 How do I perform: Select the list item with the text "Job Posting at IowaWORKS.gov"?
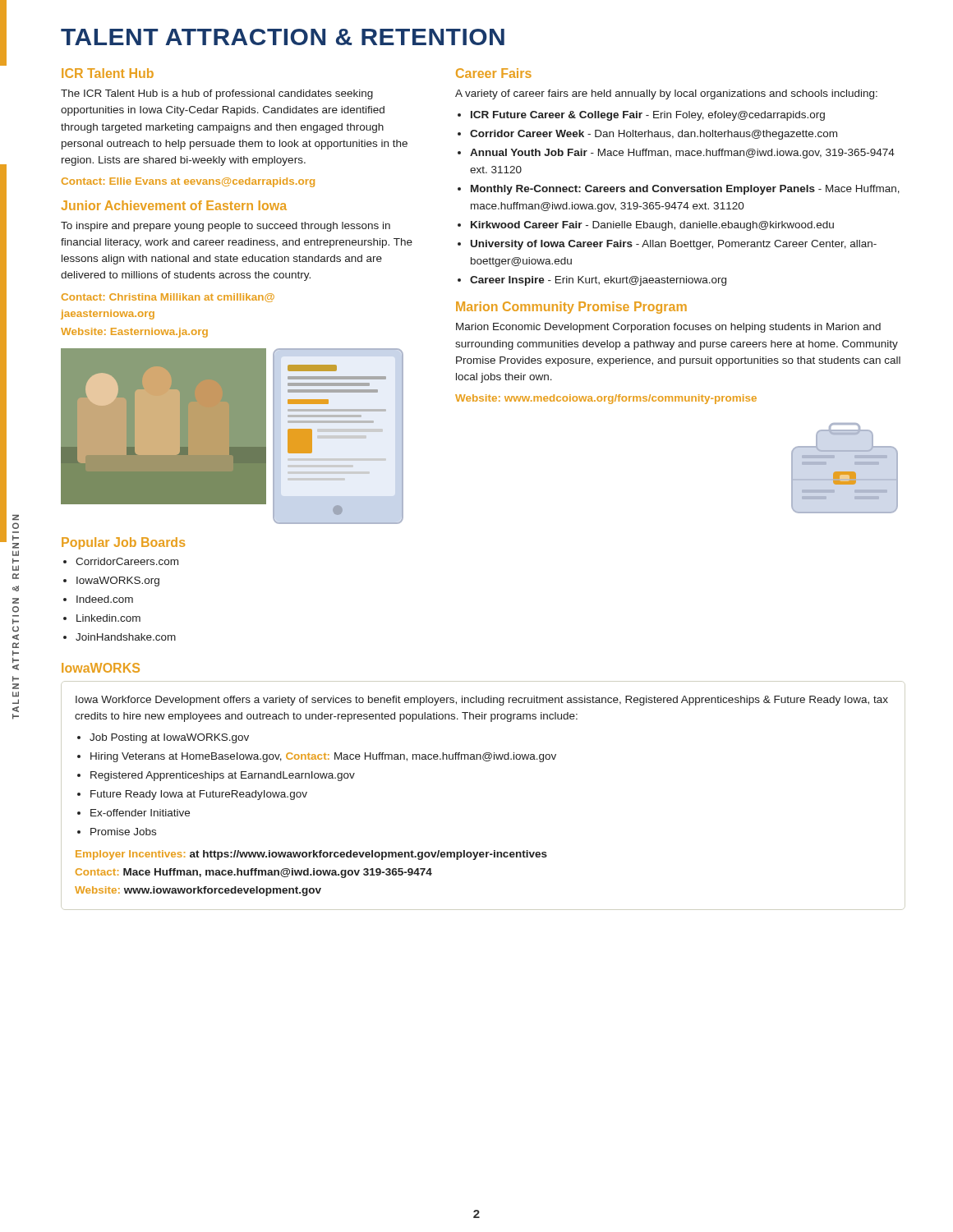point(169,737)
